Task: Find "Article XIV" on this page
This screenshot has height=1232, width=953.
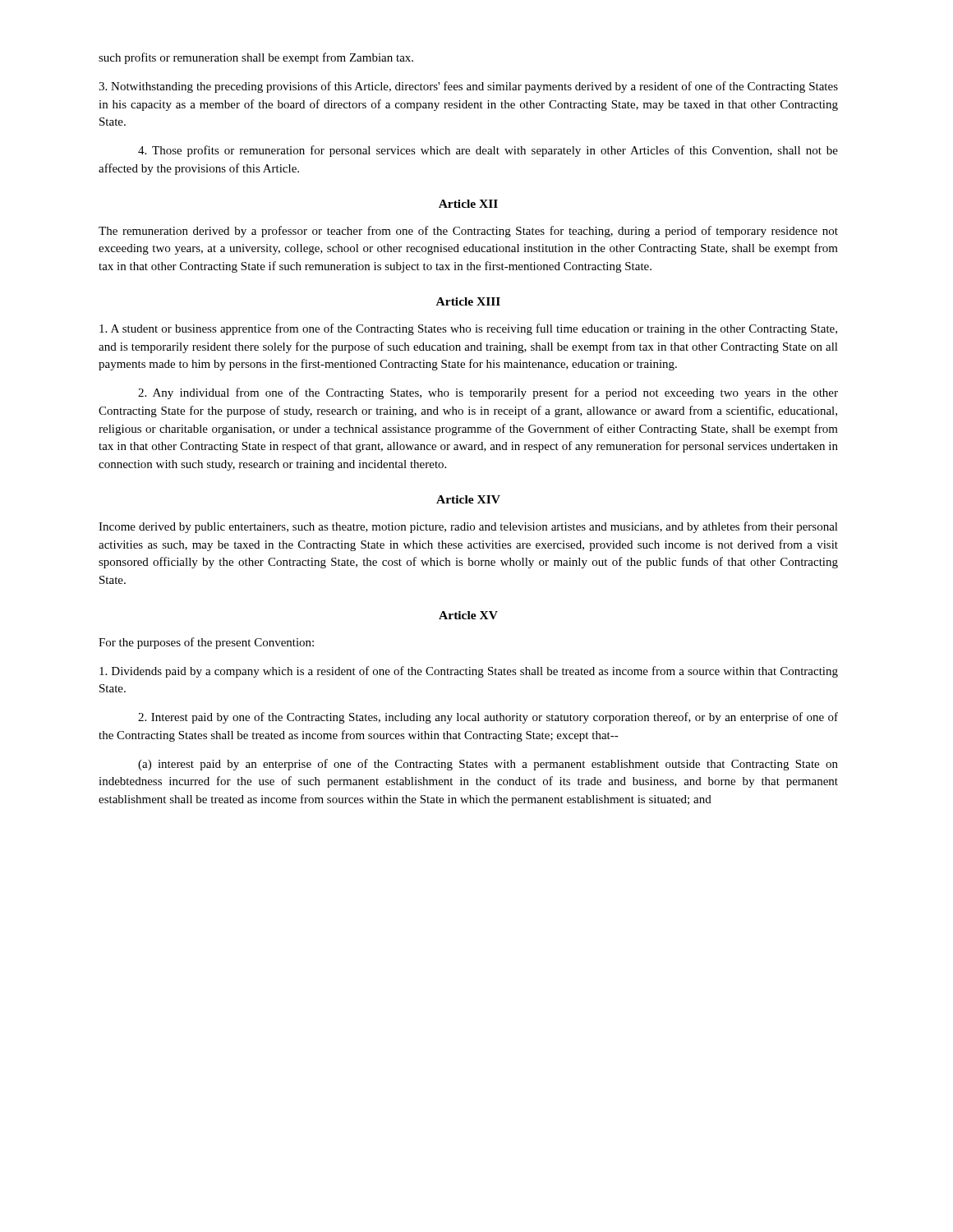Action: pos(468,499)
